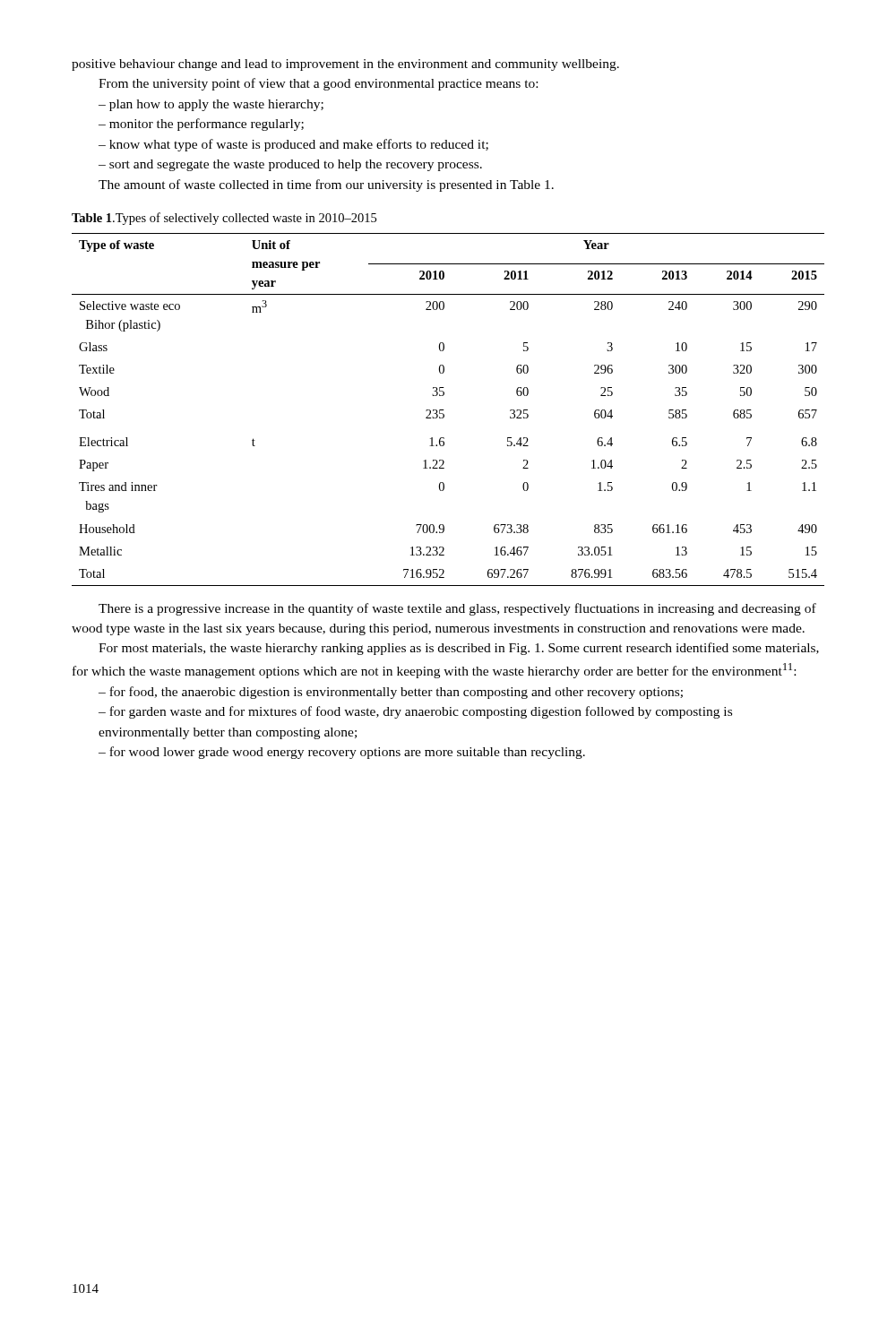896x1344 pixels.
Task: Locate the block of text that opens with "– plan how"
Action: (211, 103)
